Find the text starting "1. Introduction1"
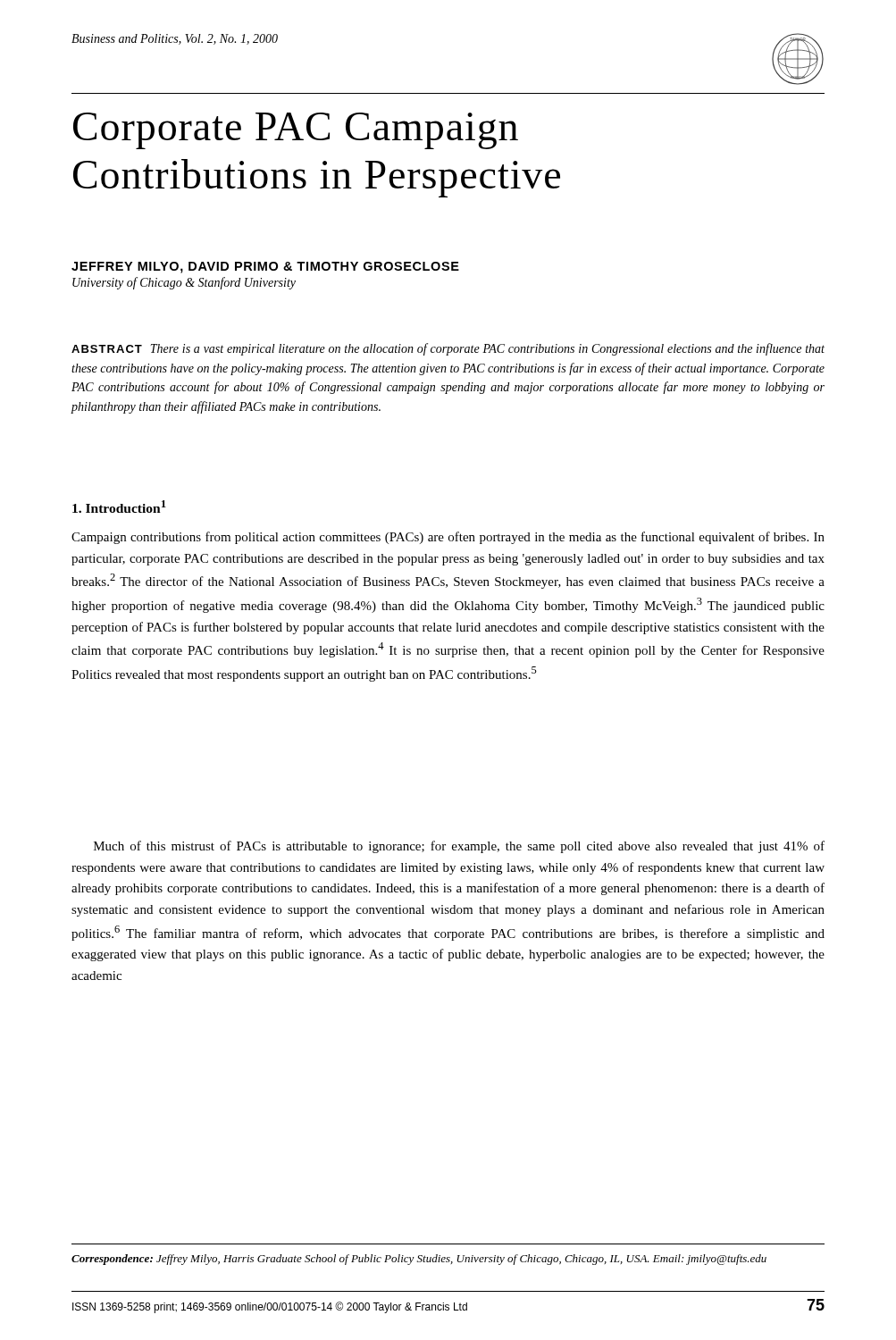The image size is (896, 1340). tap(119, 506)
